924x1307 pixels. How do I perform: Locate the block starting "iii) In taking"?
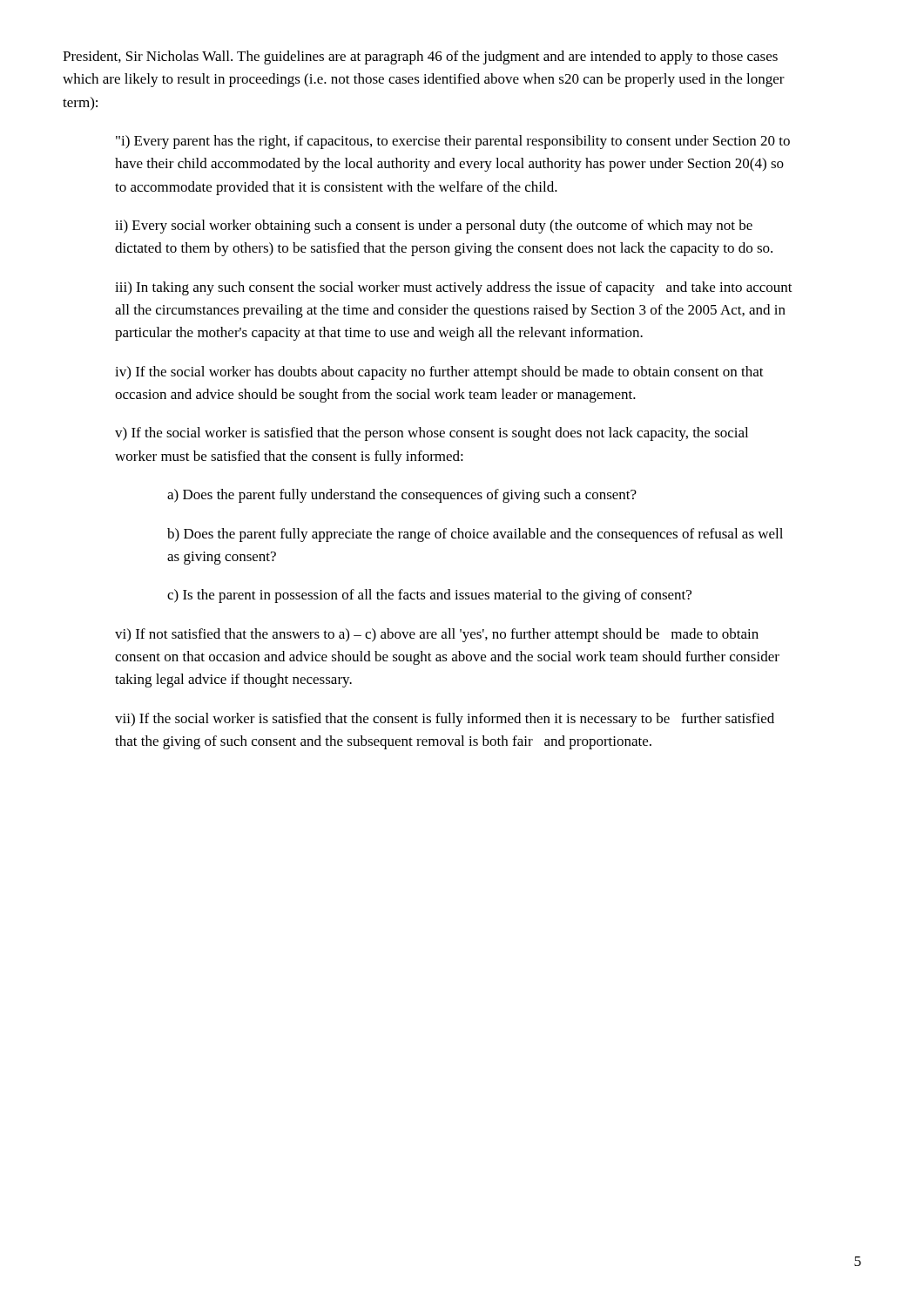click(453, 310)
